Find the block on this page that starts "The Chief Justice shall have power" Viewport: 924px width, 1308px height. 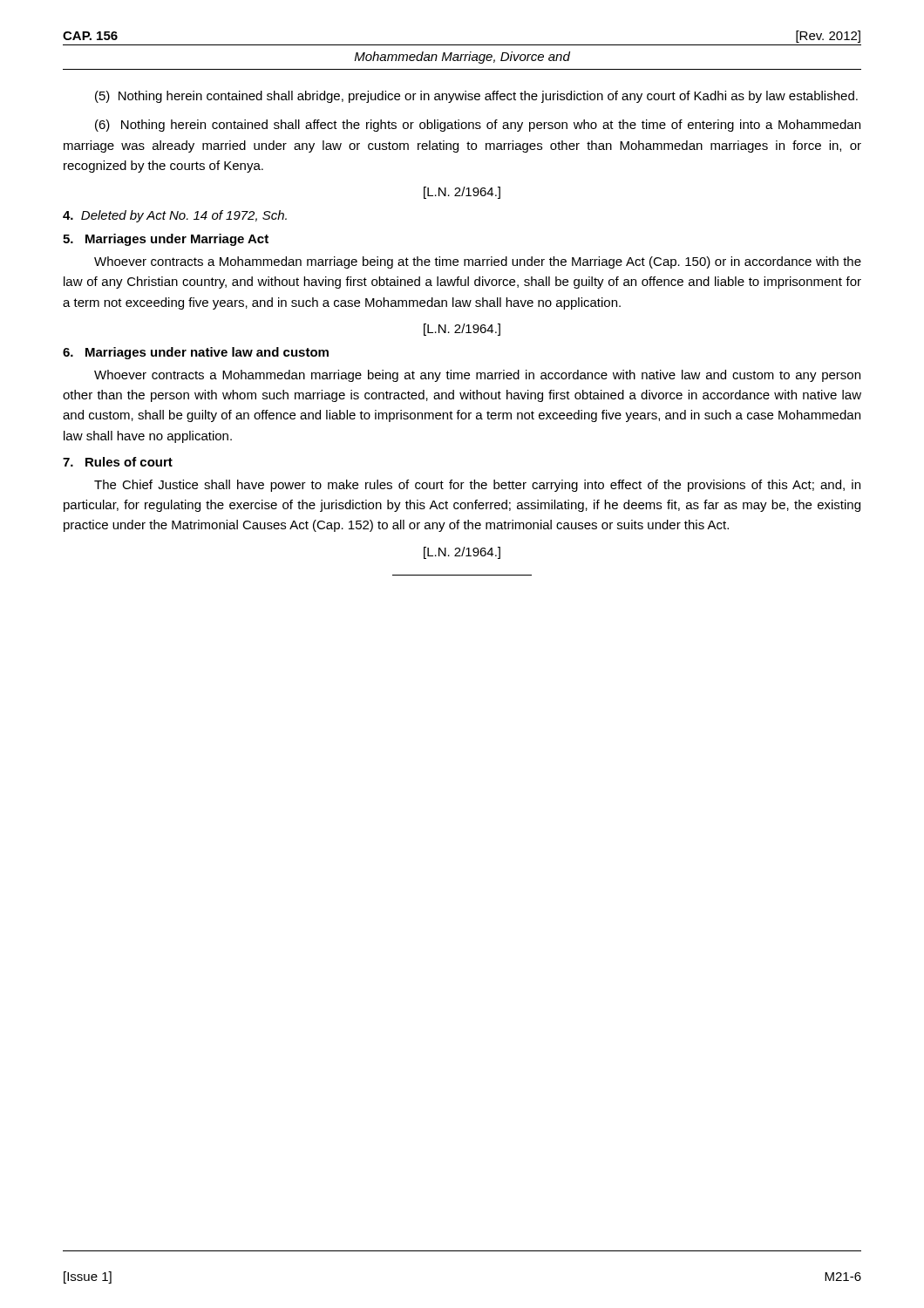pos(462,505)
